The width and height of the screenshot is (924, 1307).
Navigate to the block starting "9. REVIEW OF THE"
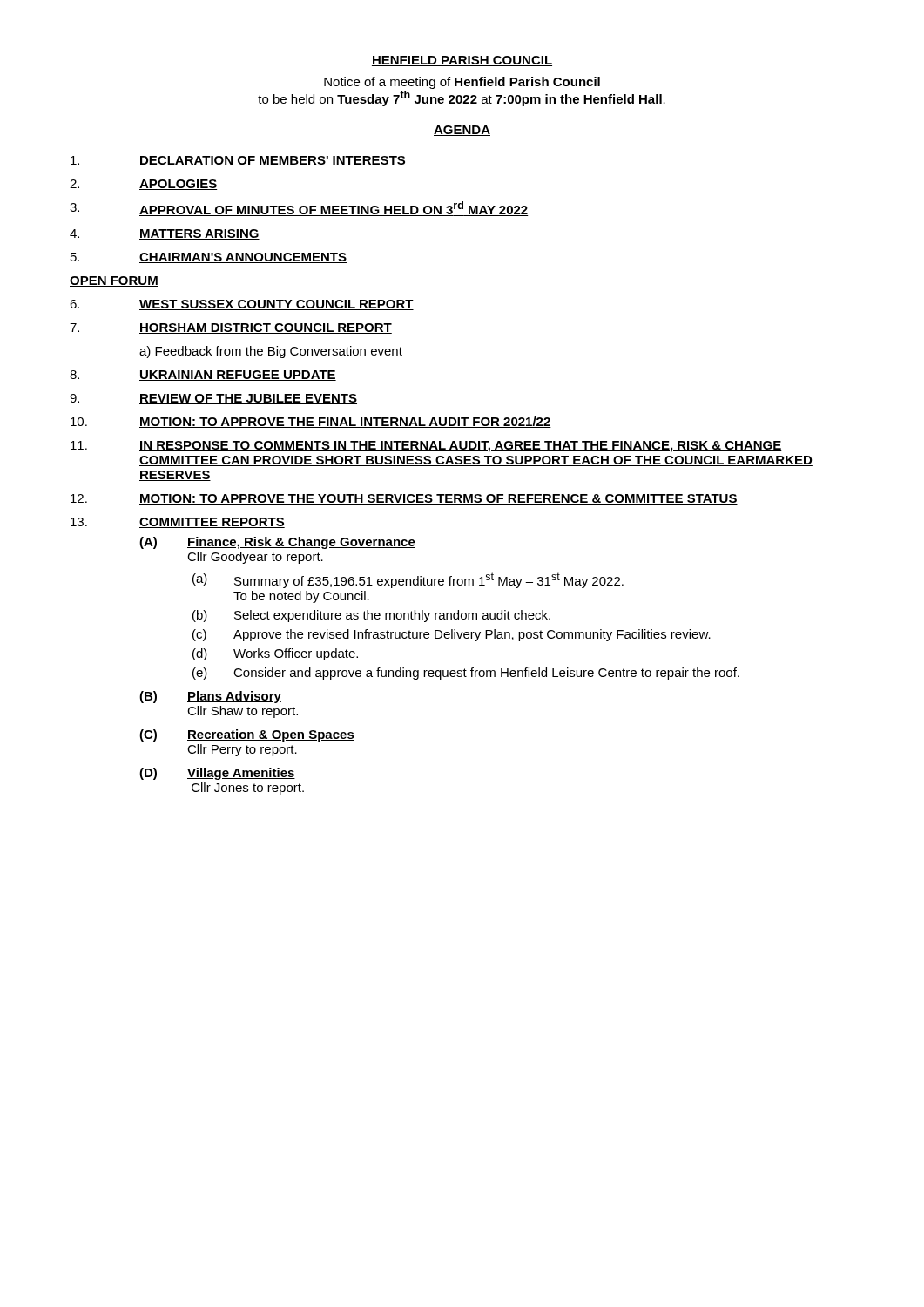click(213, 399)
